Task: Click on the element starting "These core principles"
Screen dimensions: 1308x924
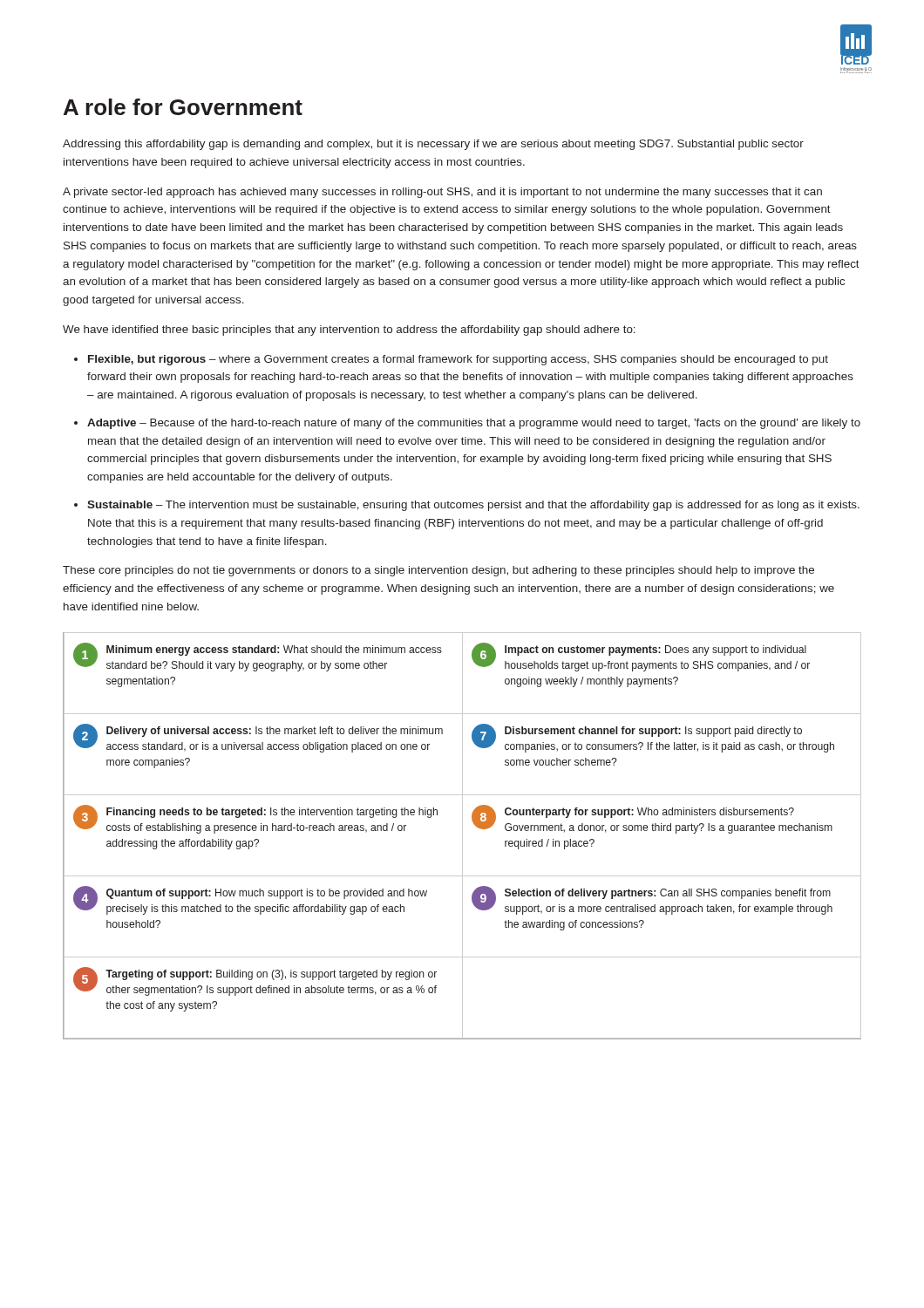Action: pyautogui.click(x=449, y=588)
